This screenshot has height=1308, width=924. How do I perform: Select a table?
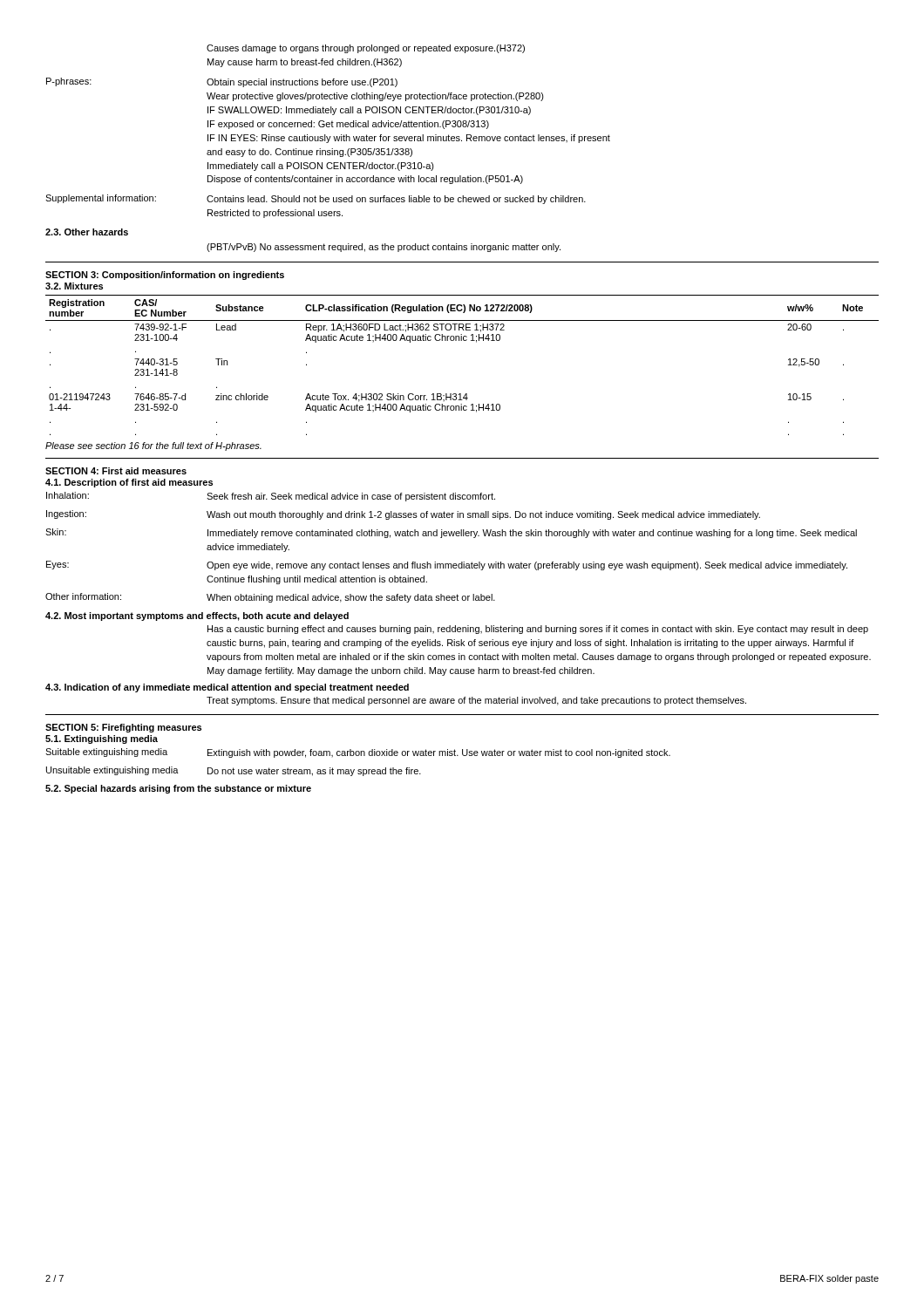(462, 366)
